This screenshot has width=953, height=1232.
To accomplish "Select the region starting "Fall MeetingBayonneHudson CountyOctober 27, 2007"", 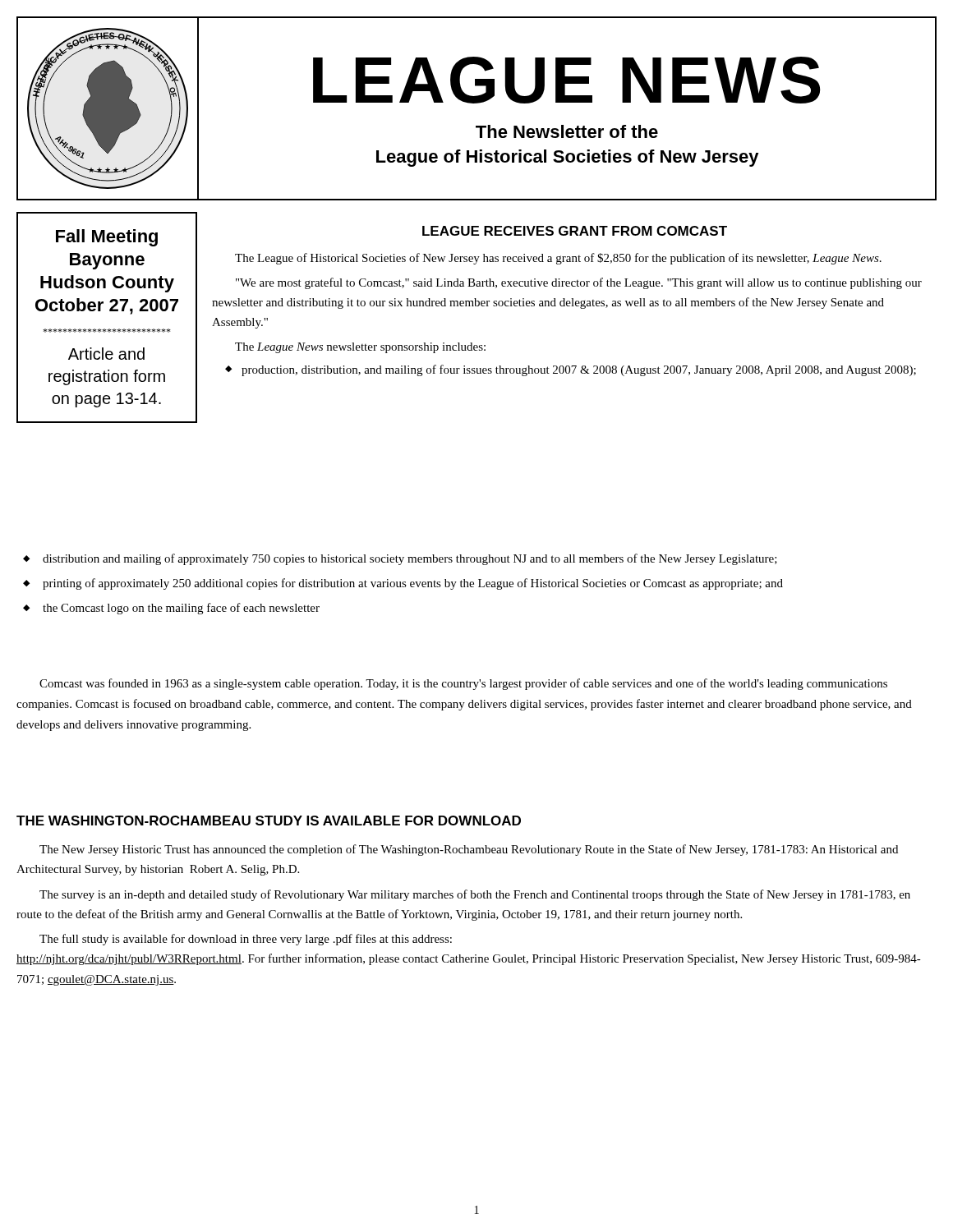I will 107,271.
